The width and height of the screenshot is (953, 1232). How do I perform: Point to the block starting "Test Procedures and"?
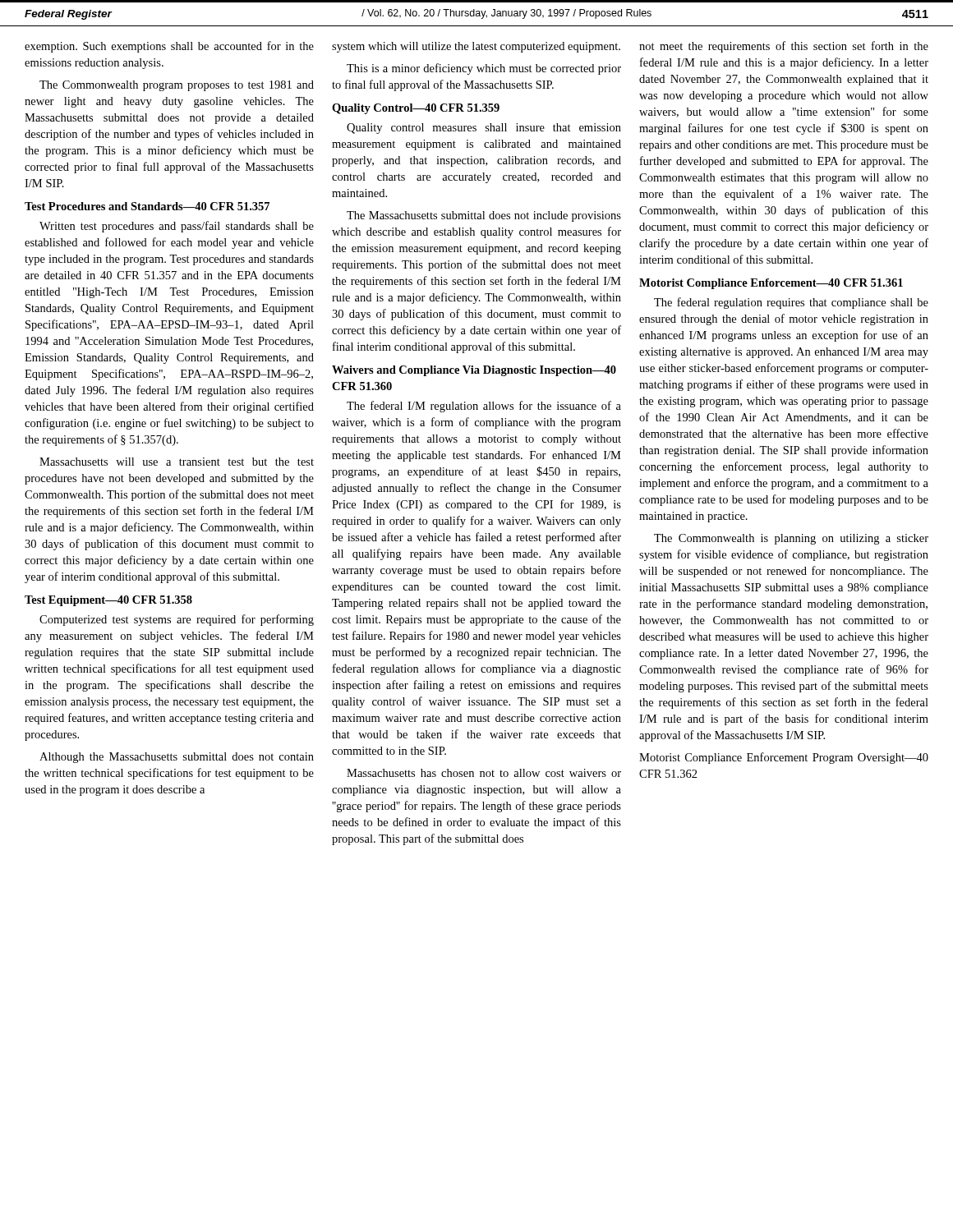click(147, 206)
